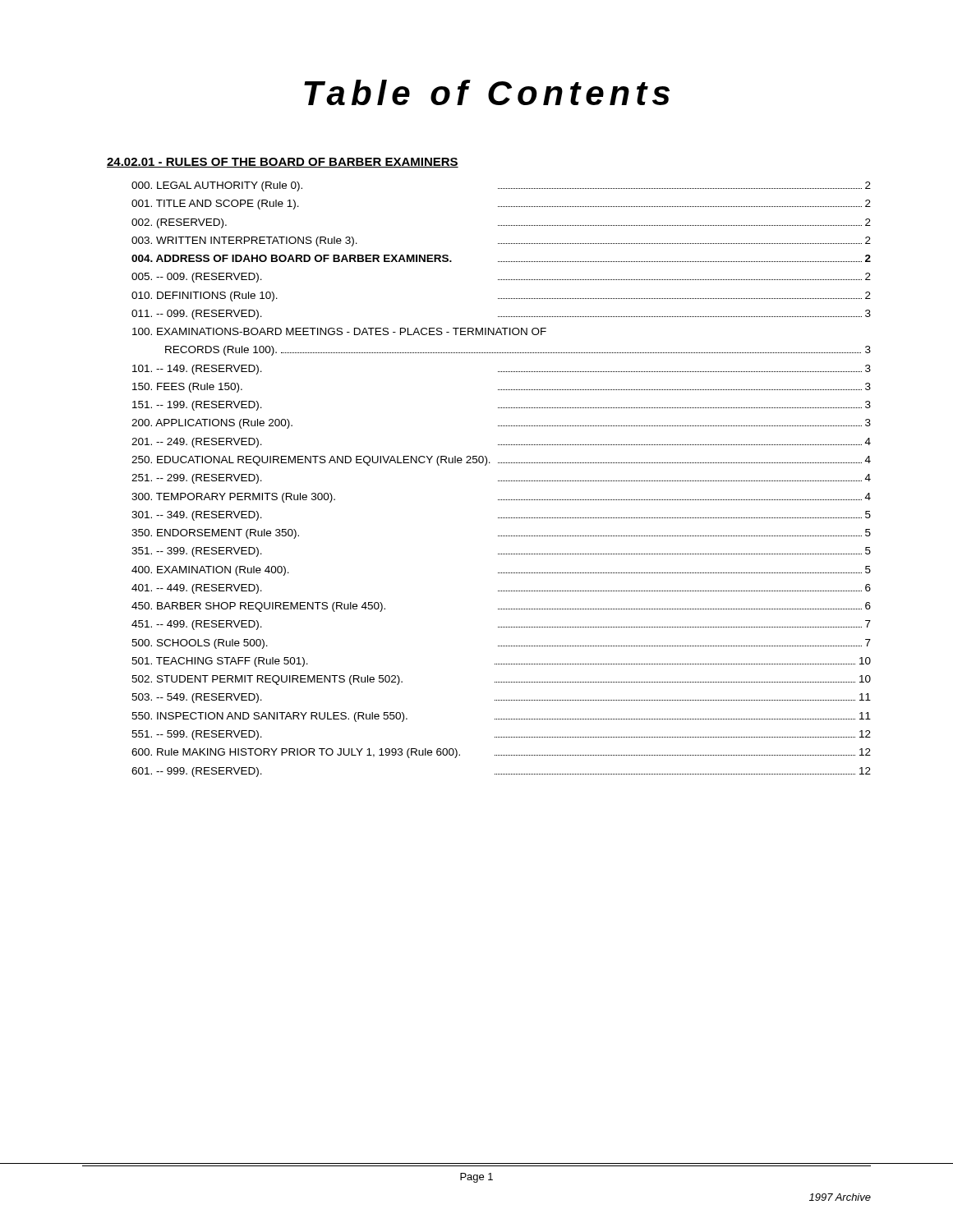
Task: Point to the block beginning "011. -- 099."
Action: 501,314
